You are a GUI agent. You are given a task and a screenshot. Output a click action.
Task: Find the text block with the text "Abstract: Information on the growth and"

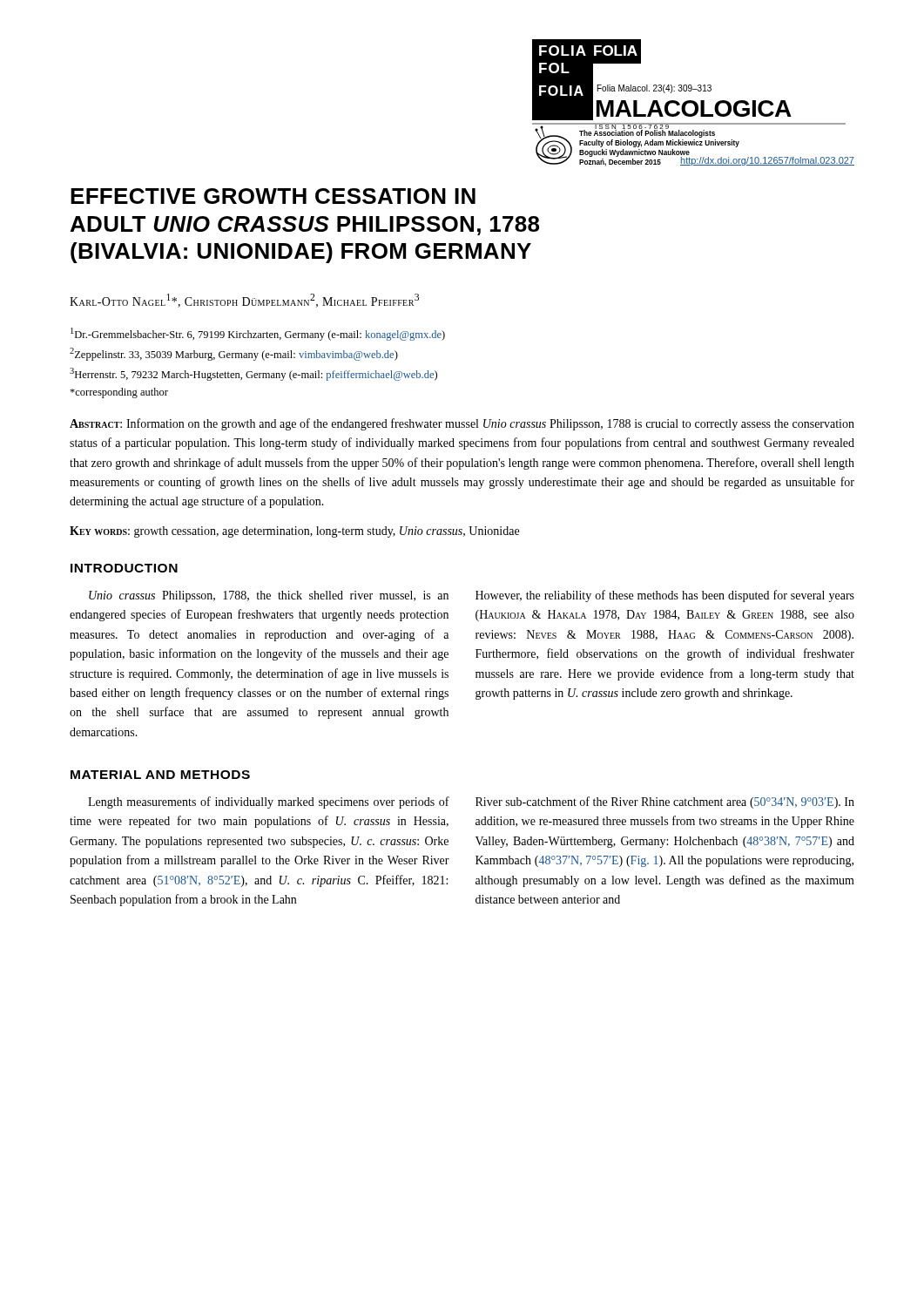click(462, 463)
